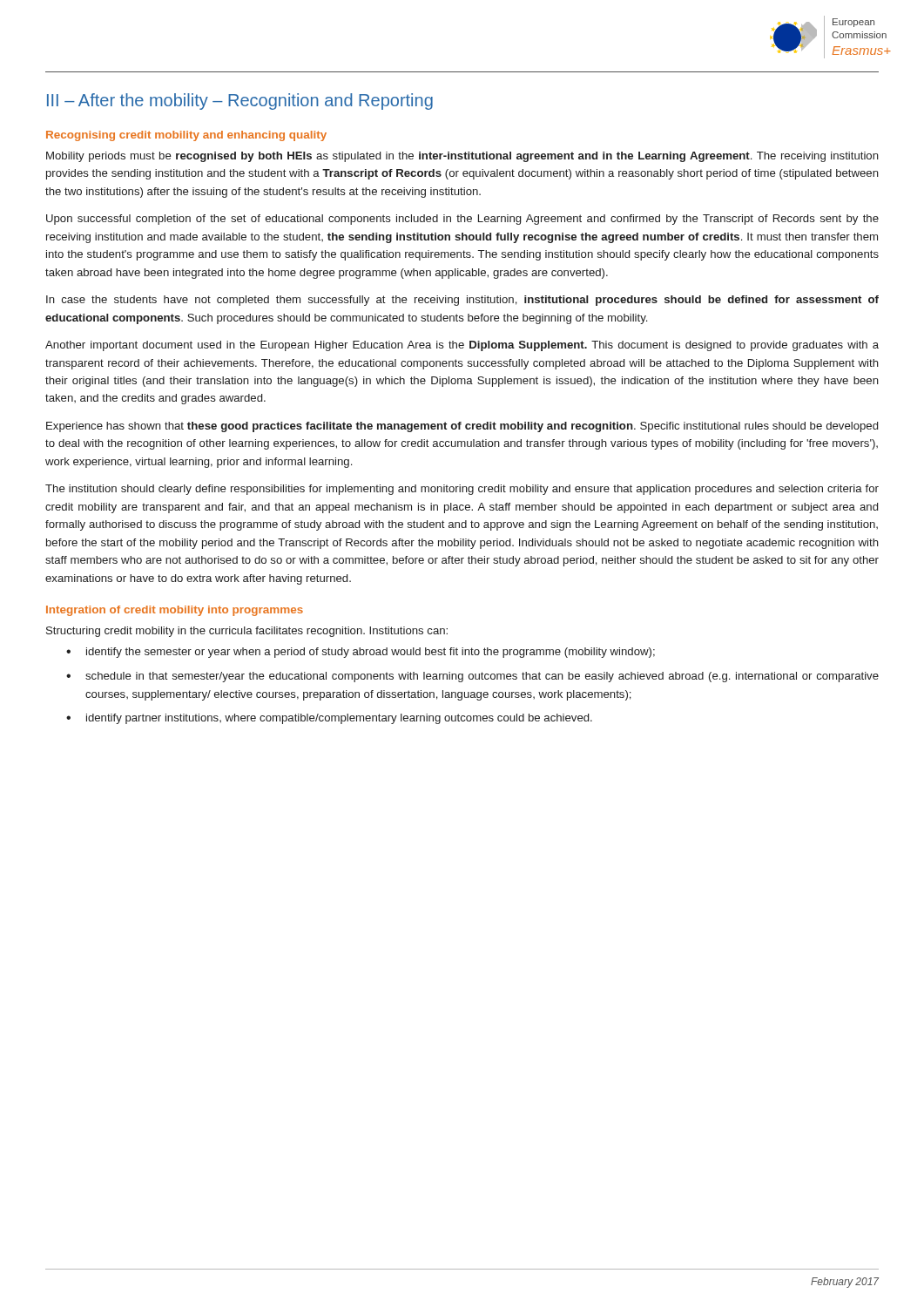Viewport: 924px width, 1307px height.
Task: Select the section header that reads "Recognising credit mobility and enhancing quality"
Action: tap(186, 135)
